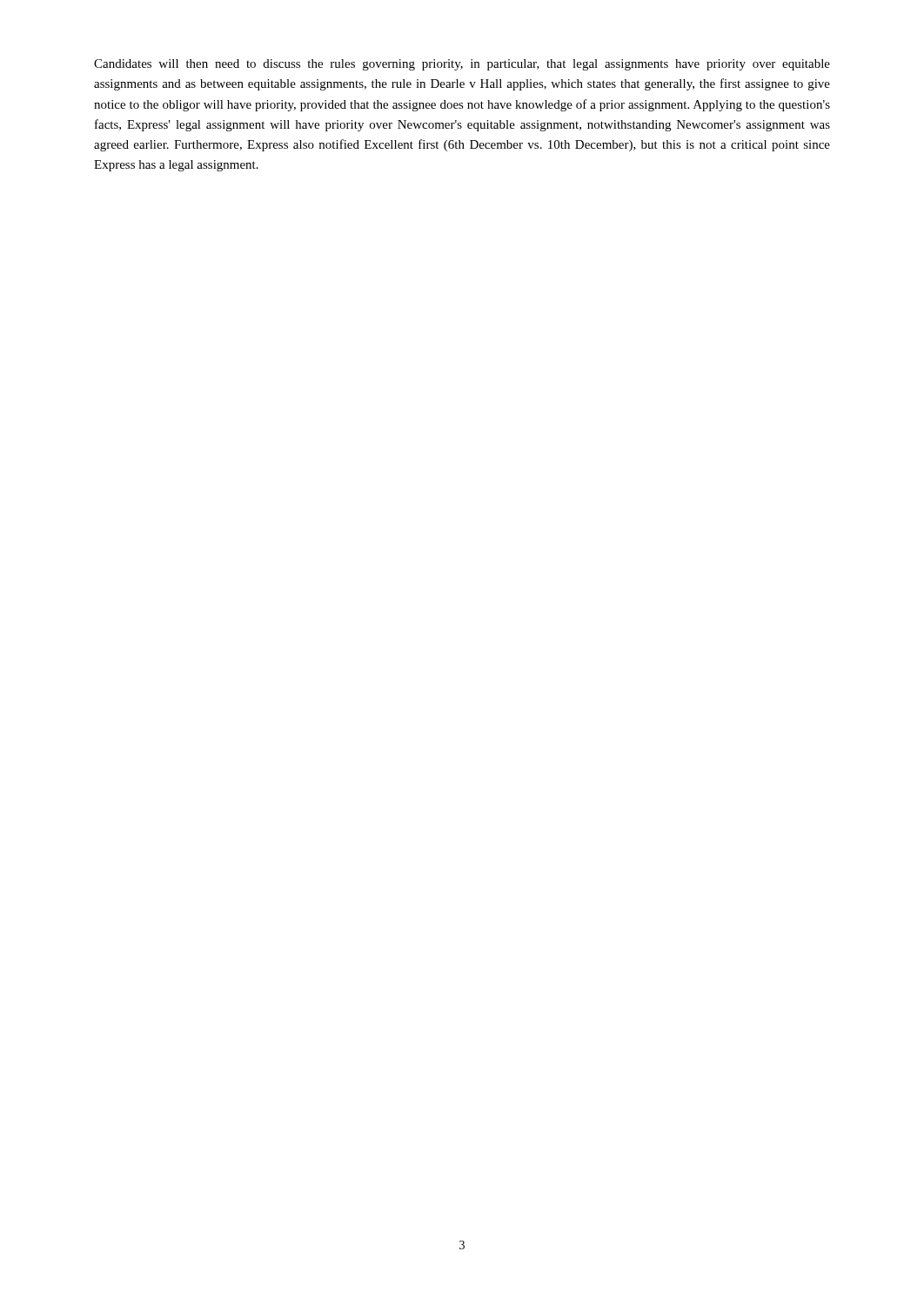Viewport: 924px width, 1305px height.
Task: Find the element starting "Candidates will then need to discuss the"
Action: [x=462, y=114]
